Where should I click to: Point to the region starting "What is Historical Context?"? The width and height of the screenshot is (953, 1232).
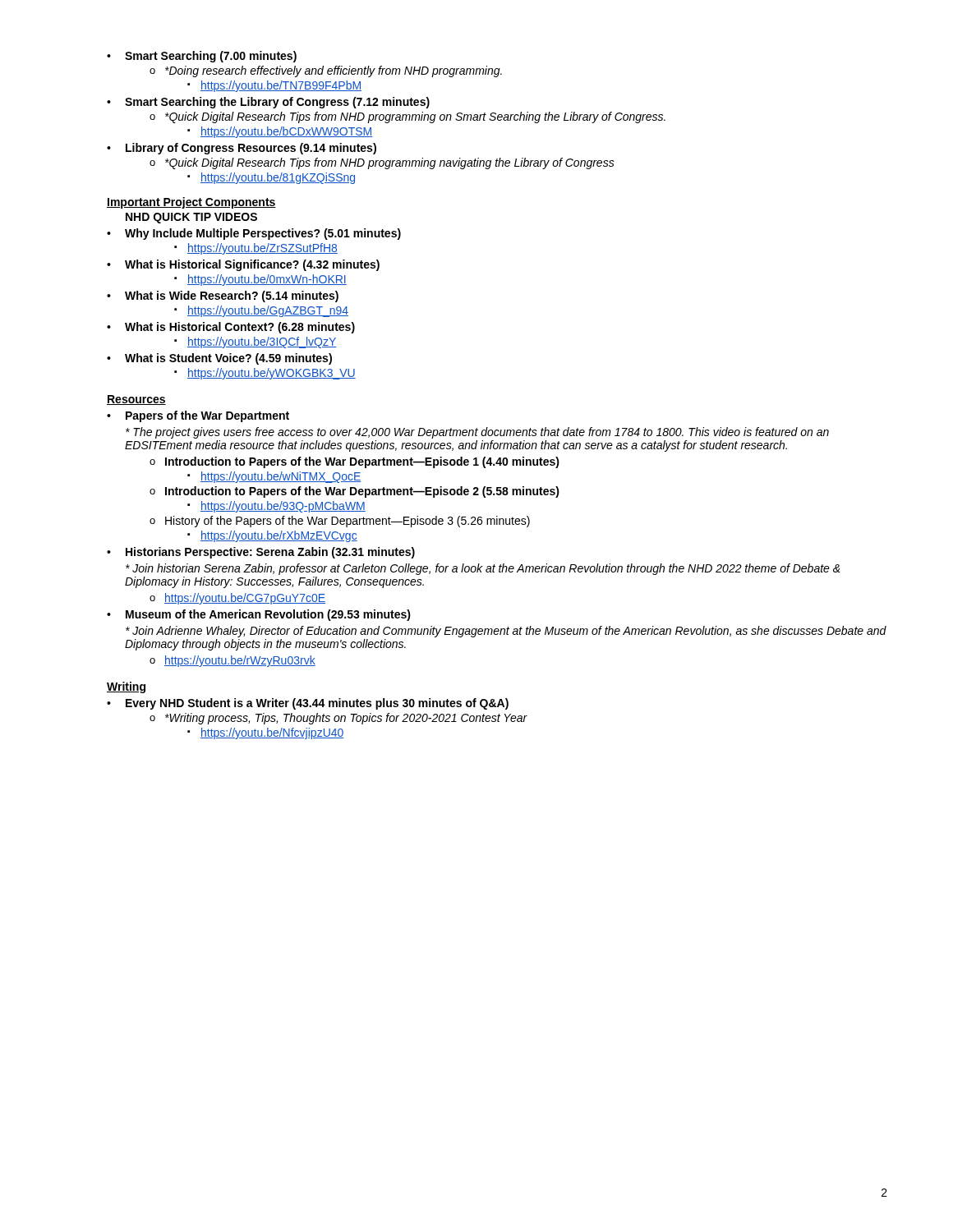tap(231, 328)
